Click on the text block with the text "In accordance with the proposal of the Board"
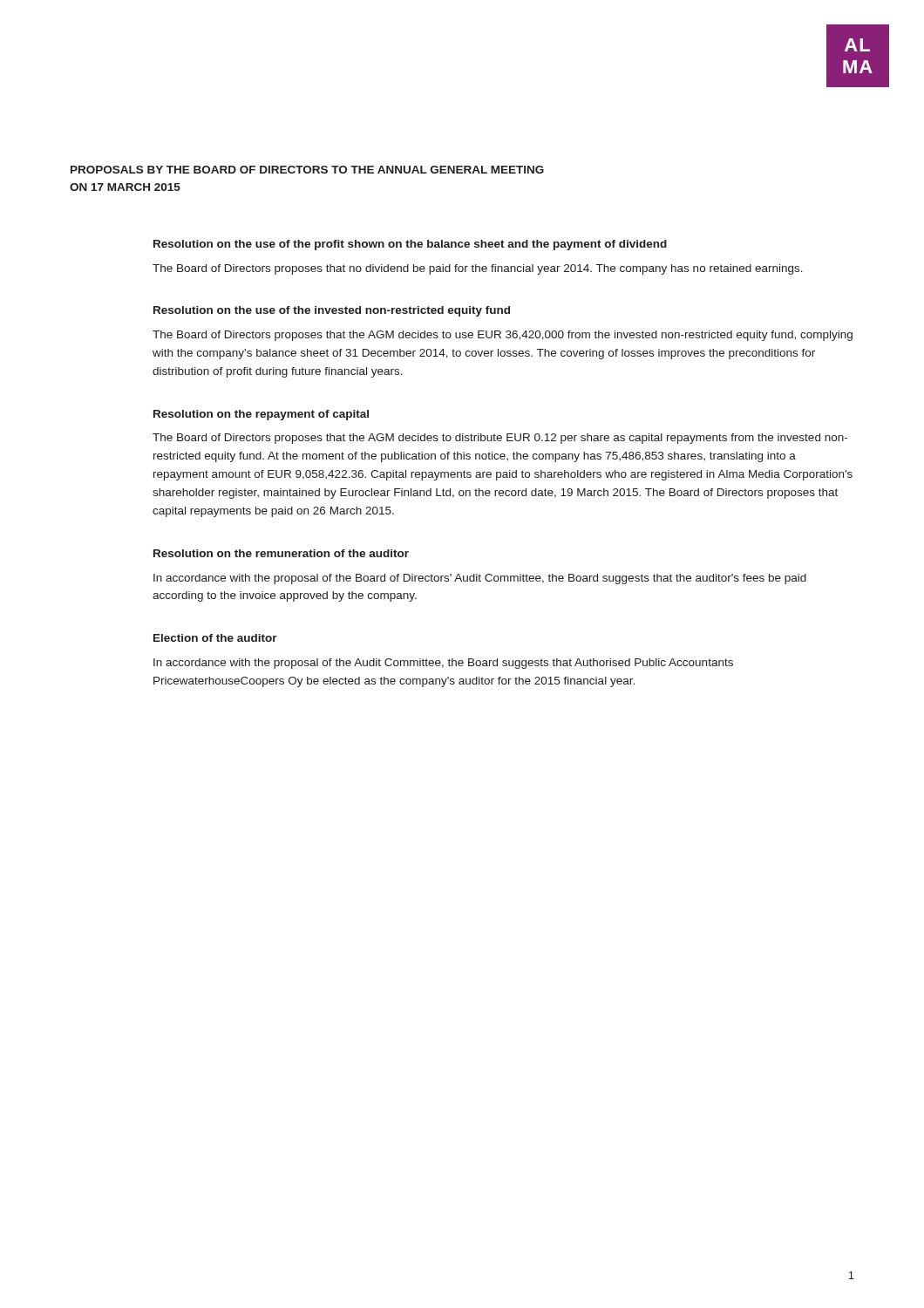 pos(480,586)
